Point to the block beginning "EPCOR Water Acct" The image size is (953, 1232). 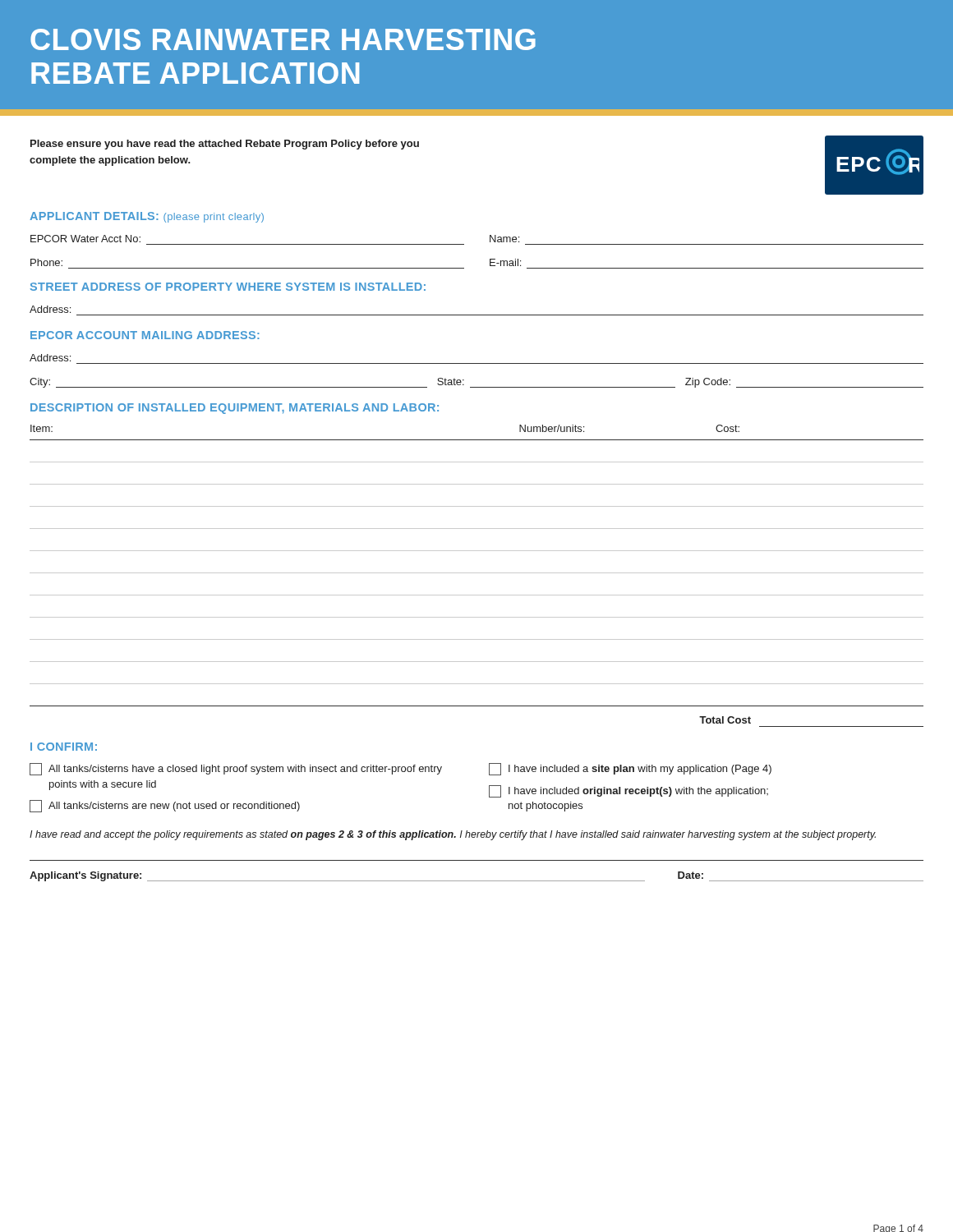pos(247,238)
